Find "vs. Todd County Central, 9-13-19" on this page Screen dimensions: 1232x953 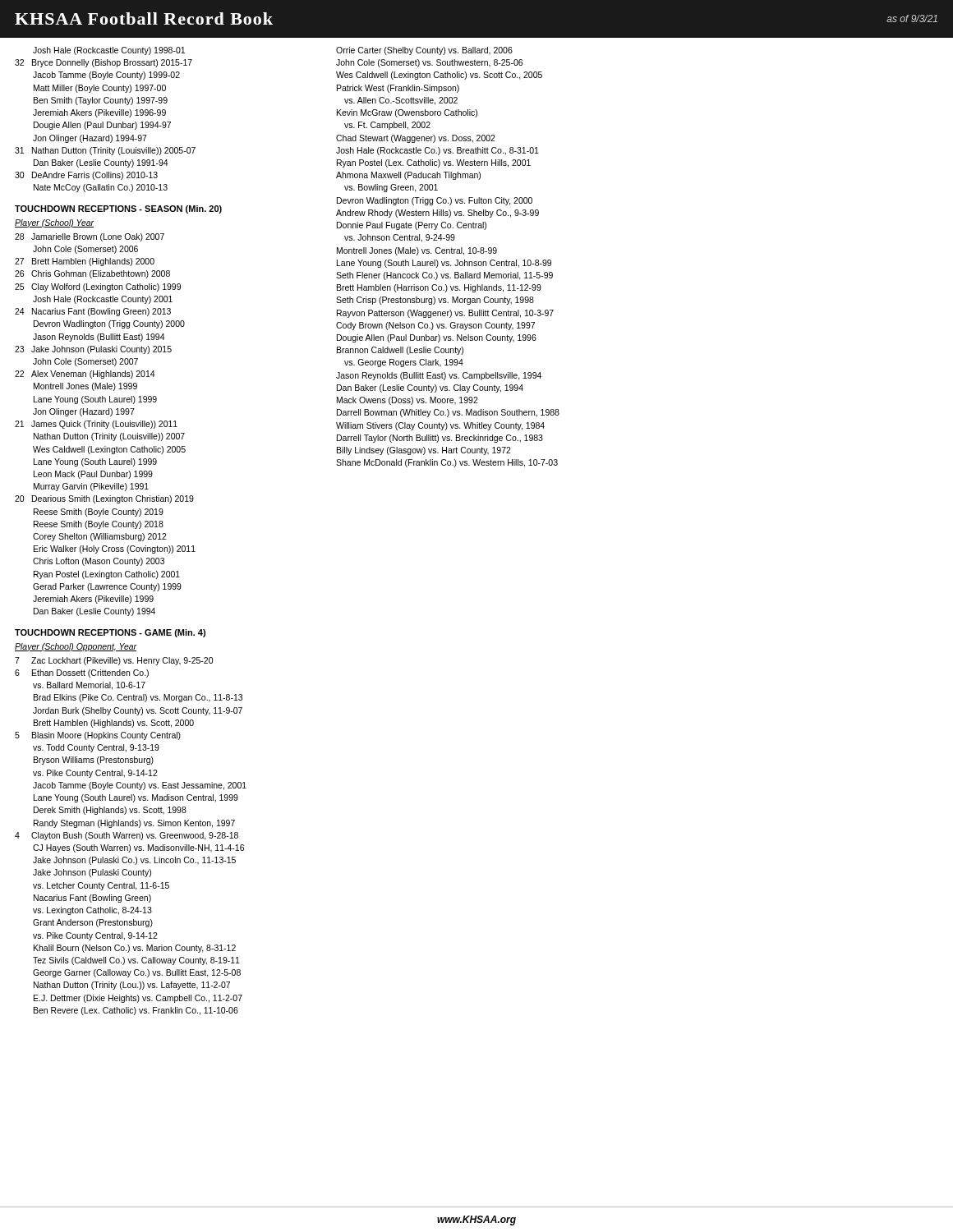[x=96, y=748]
